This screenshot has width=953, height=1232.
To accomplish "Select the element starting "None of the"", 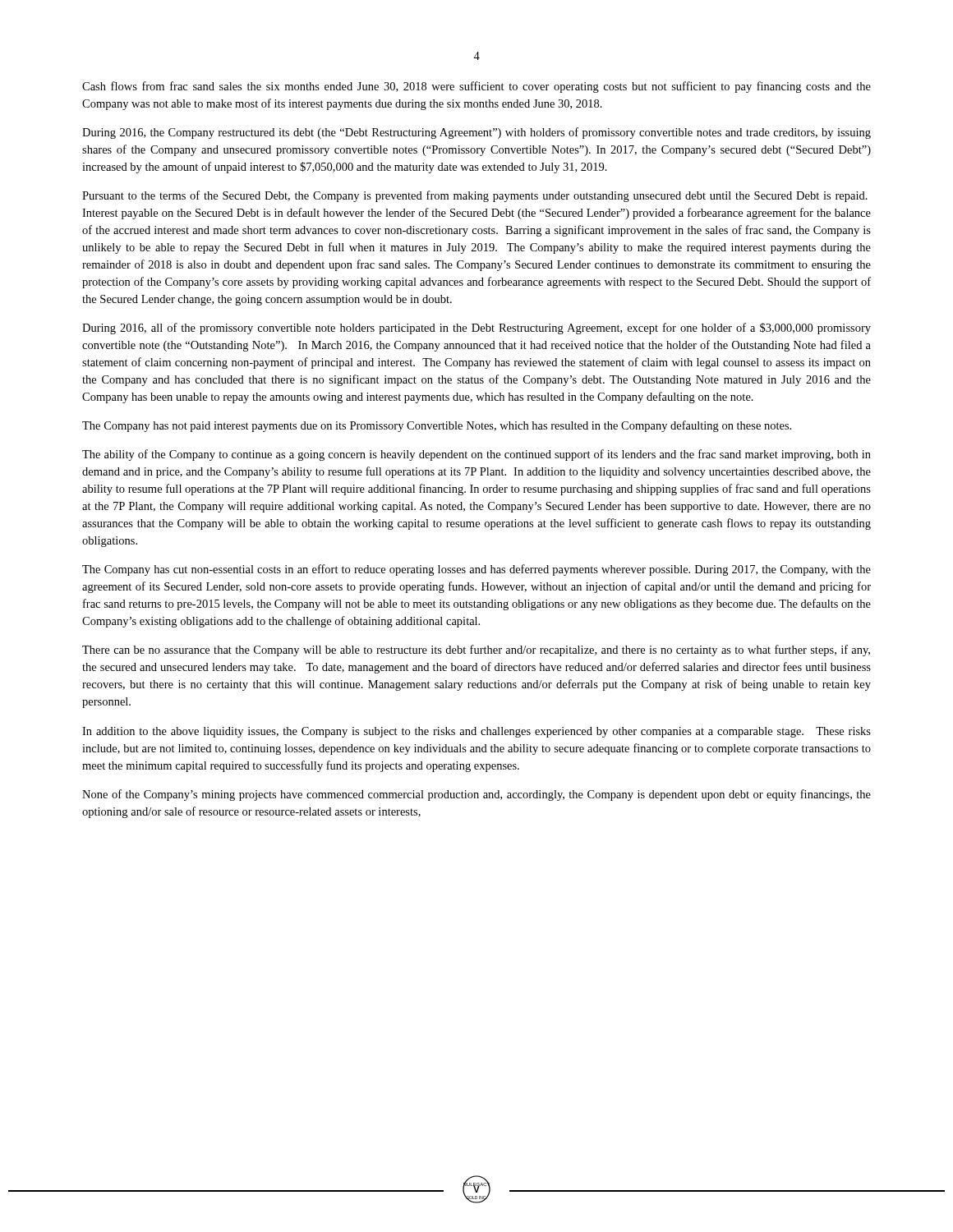I will pos(476,802).
